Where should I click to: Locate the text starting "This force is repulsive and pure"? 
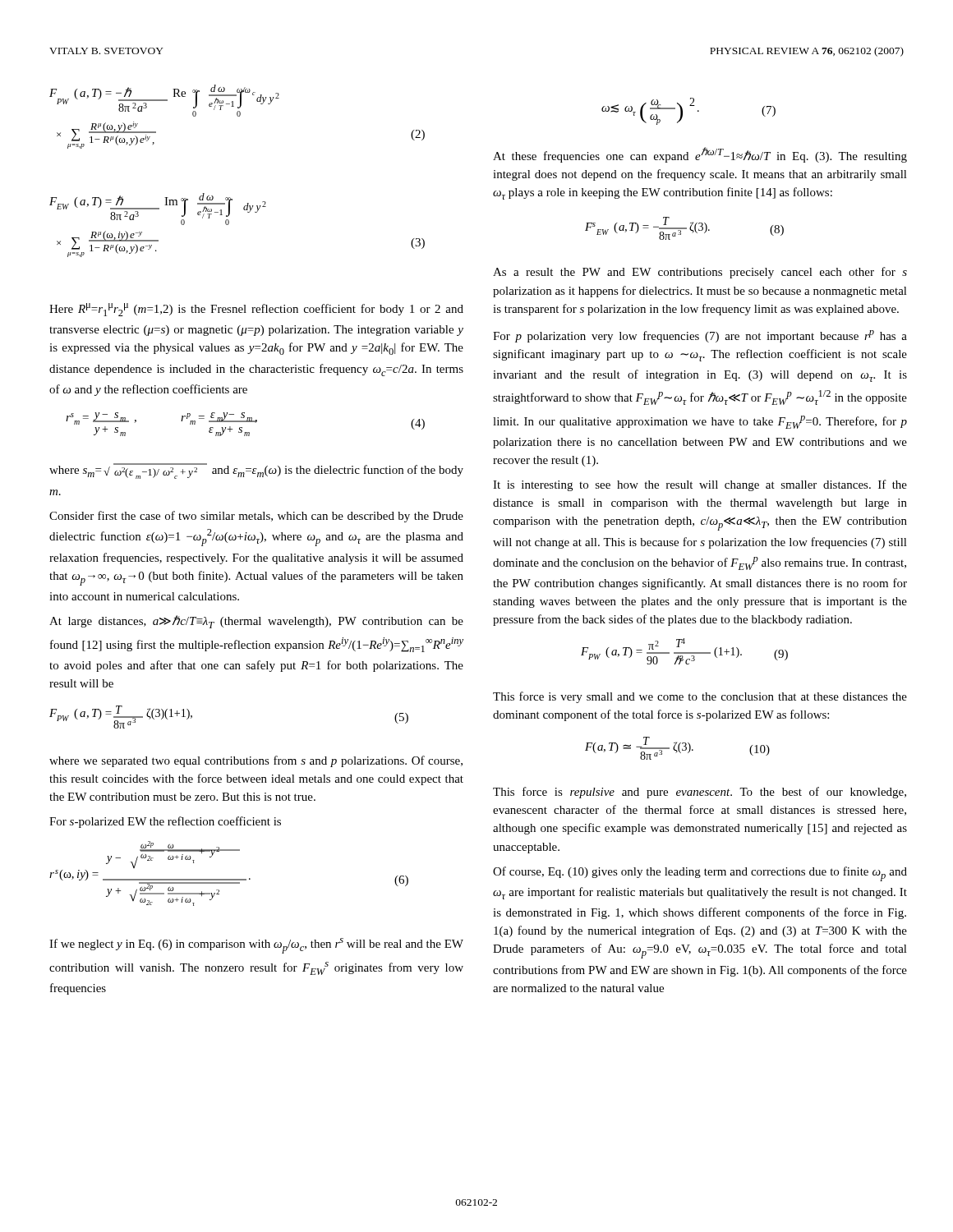coord(700,819)
